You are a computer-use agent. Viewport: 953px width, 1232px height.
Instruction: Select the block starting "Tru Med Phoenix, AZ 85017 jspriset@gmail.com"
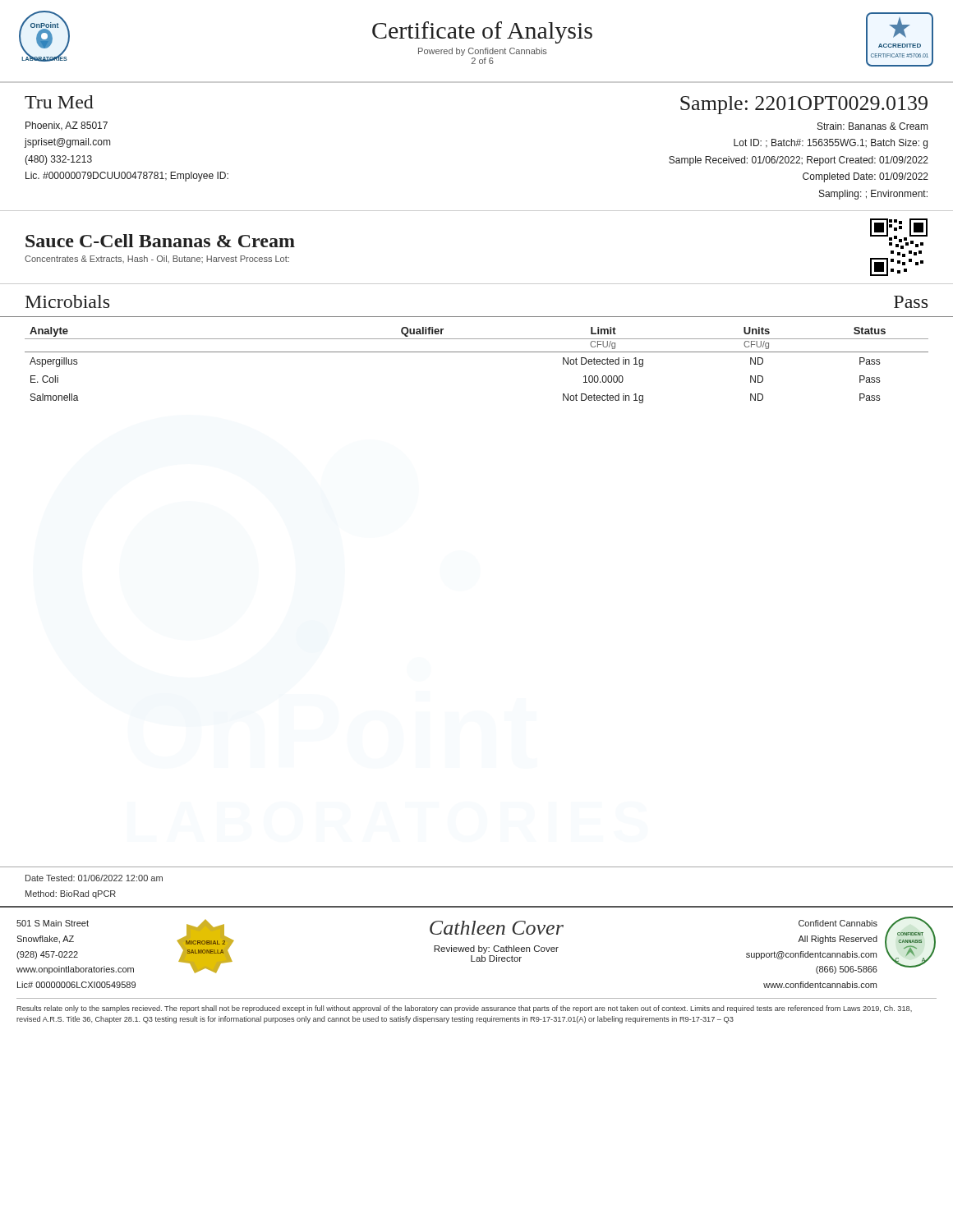click(59, 102)
